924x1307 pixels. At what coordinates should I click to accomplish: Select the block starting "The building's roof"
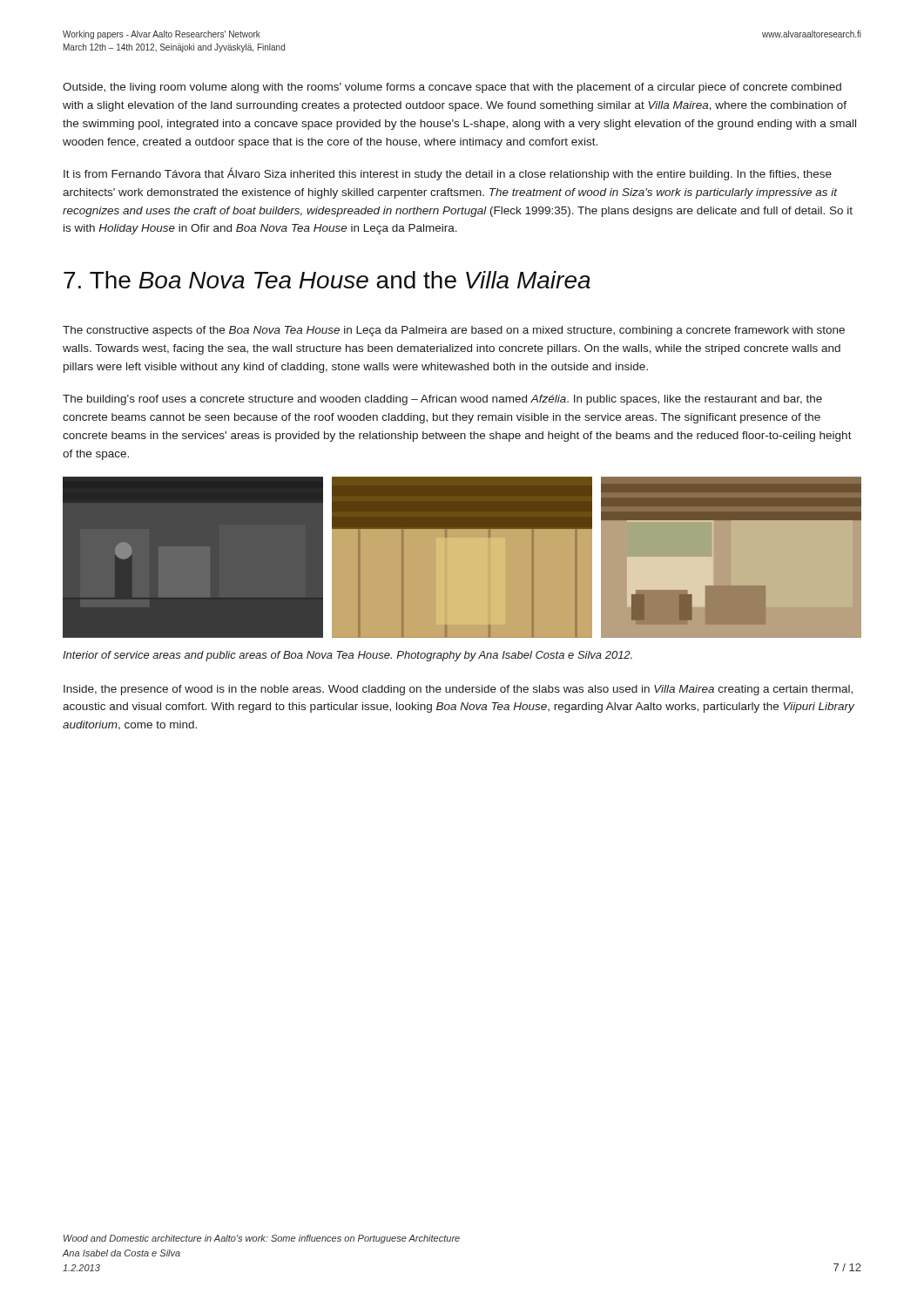coord(457,426)
